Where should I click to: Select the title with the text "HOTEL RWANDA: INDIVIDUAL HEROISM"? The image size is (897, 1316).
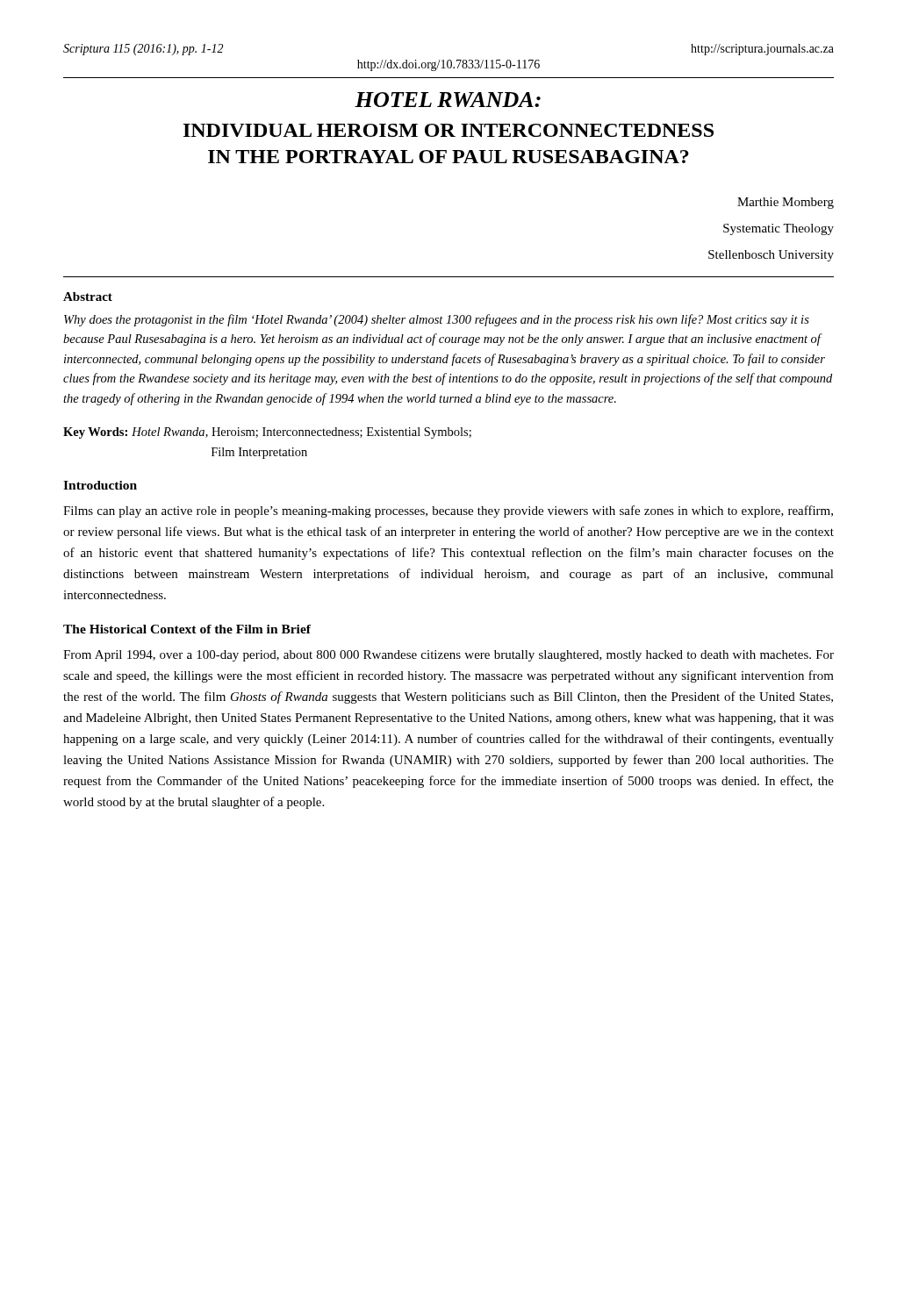click(x=448, y=128)
